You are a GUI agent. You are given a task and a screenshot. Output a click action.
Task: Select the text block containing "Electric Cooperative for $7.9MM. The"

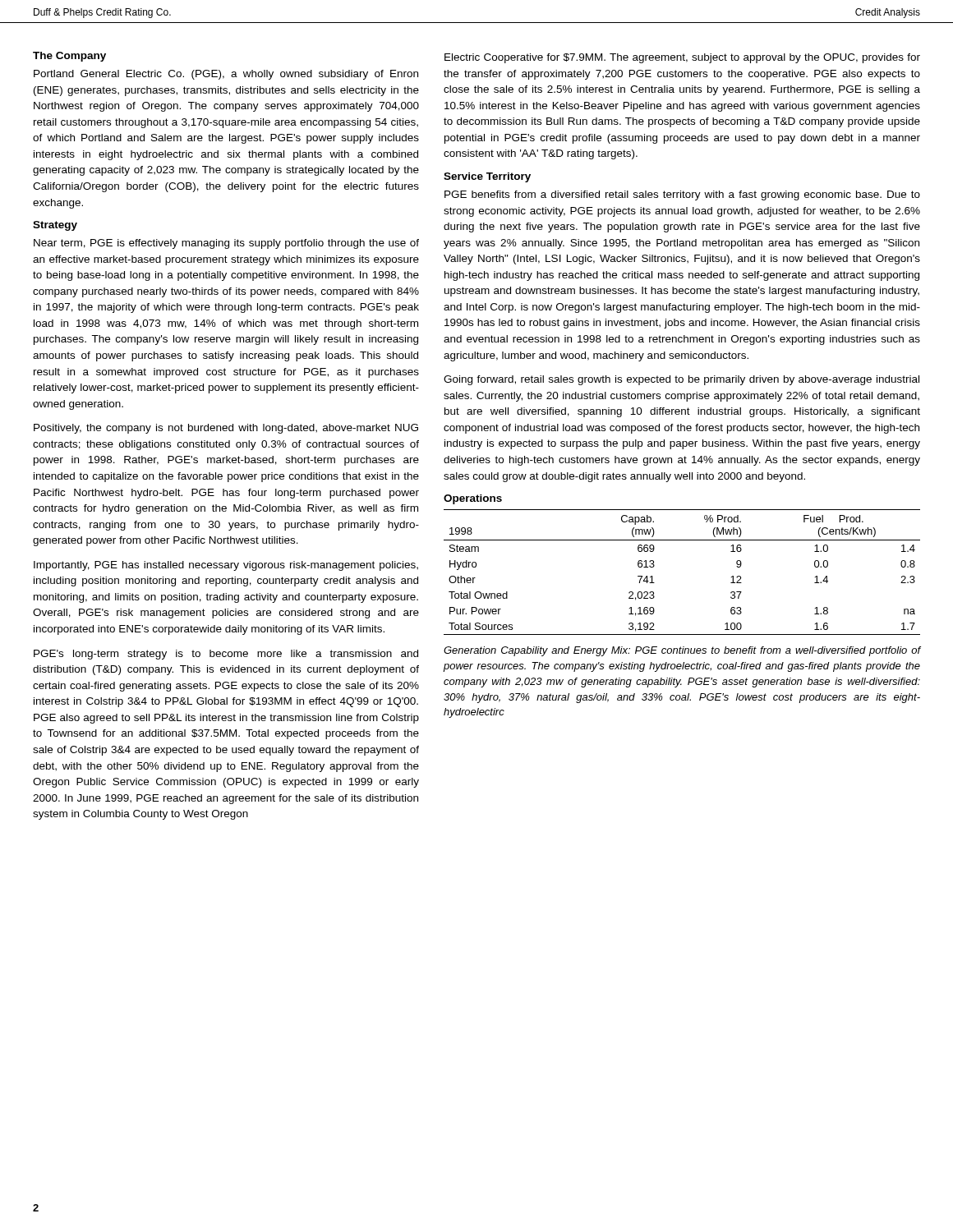click(x=682, y=106)
